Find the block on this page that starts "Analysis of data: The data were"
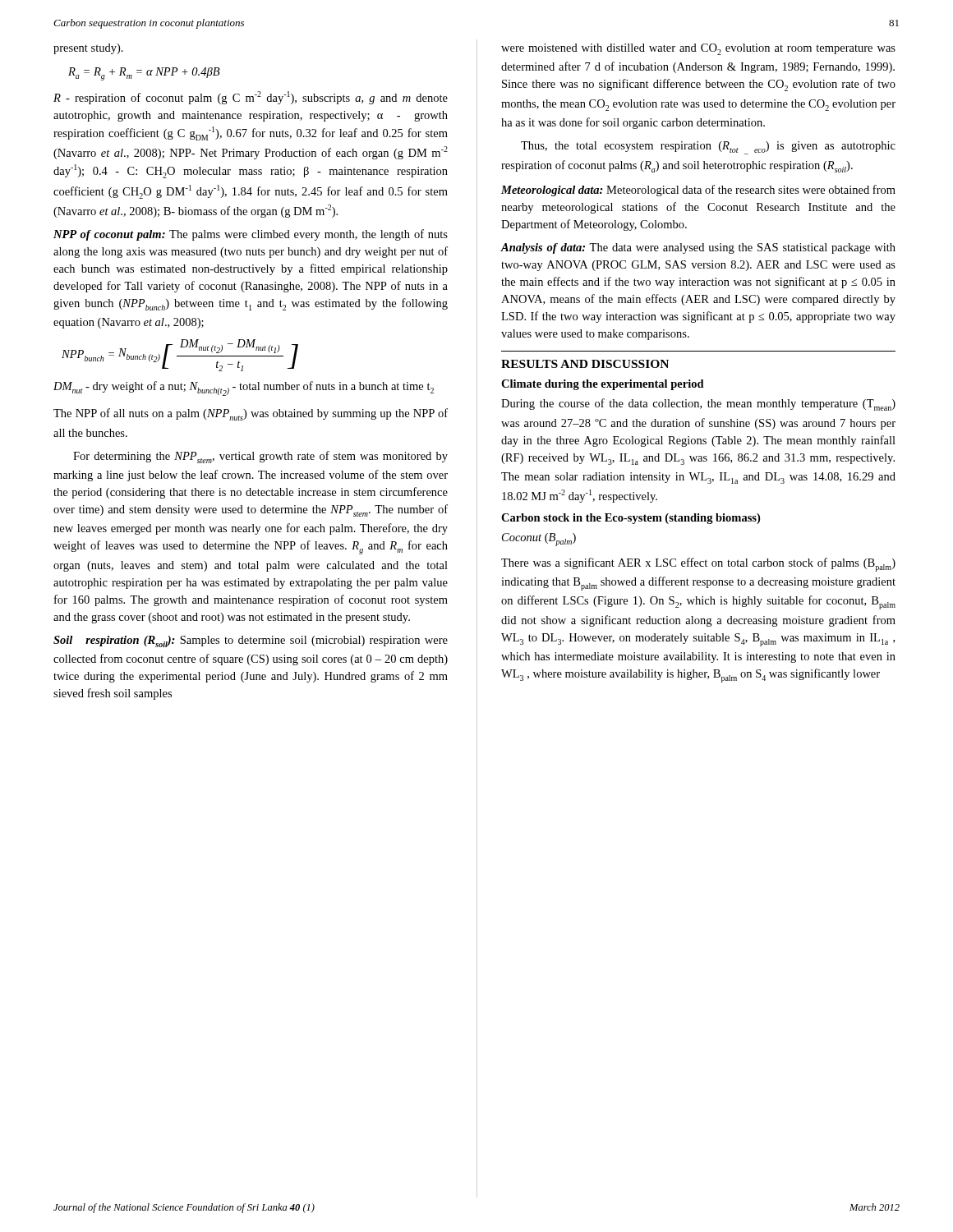 tap(698, 291)
